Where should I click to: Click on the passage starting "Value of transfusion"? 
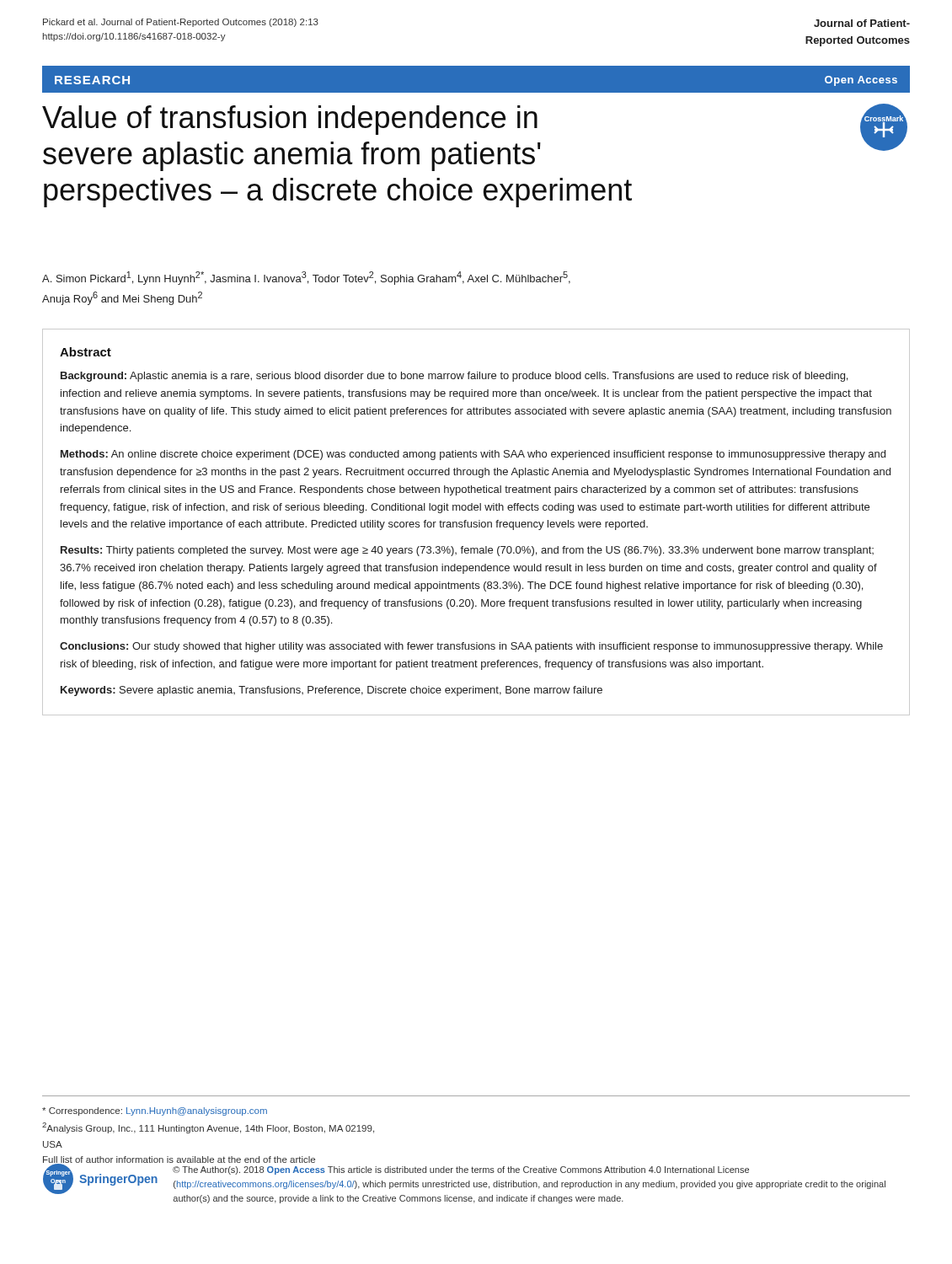[x=337, y=154]
